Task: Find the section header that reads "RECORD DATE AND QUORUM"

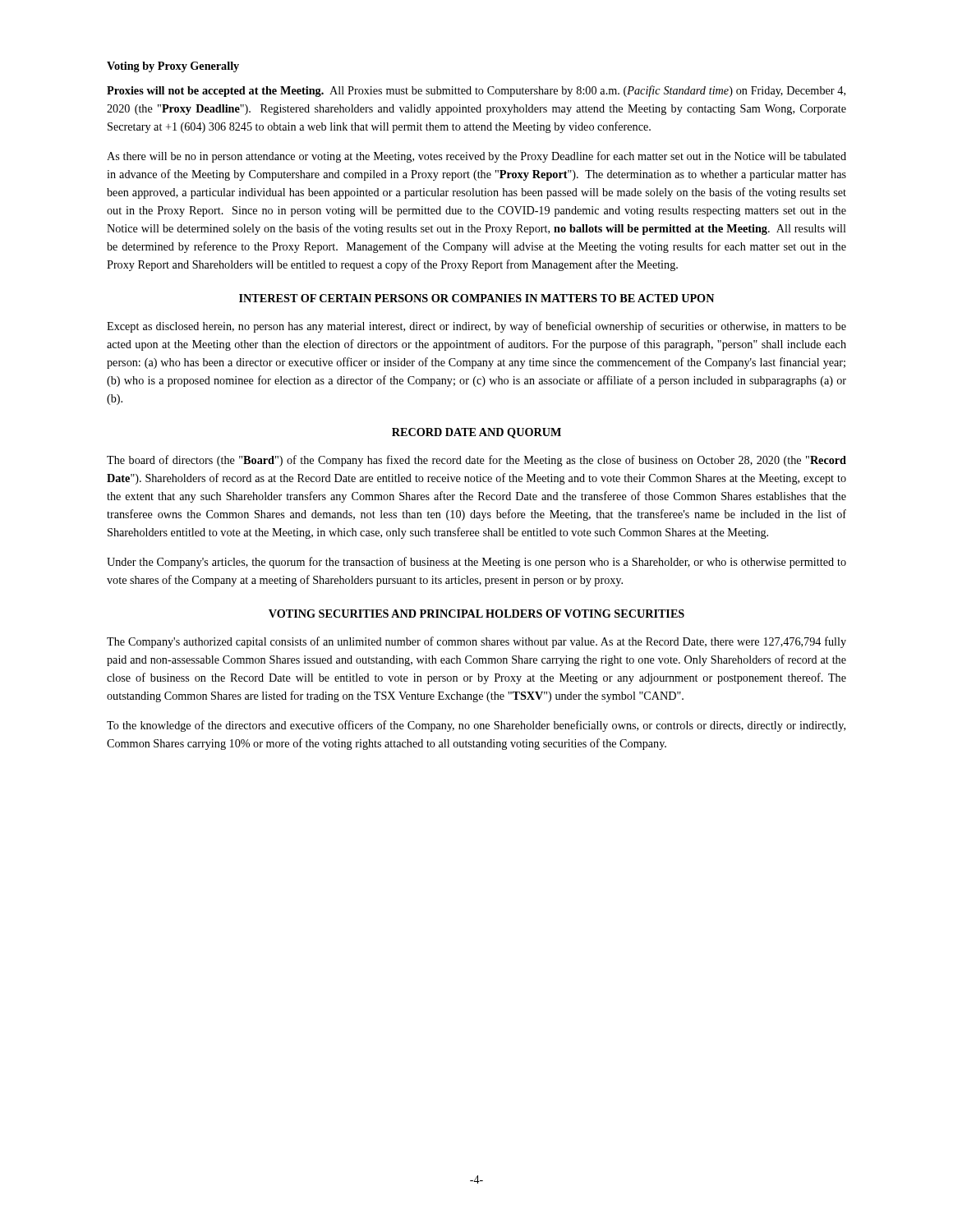Action: coord(476,432)
